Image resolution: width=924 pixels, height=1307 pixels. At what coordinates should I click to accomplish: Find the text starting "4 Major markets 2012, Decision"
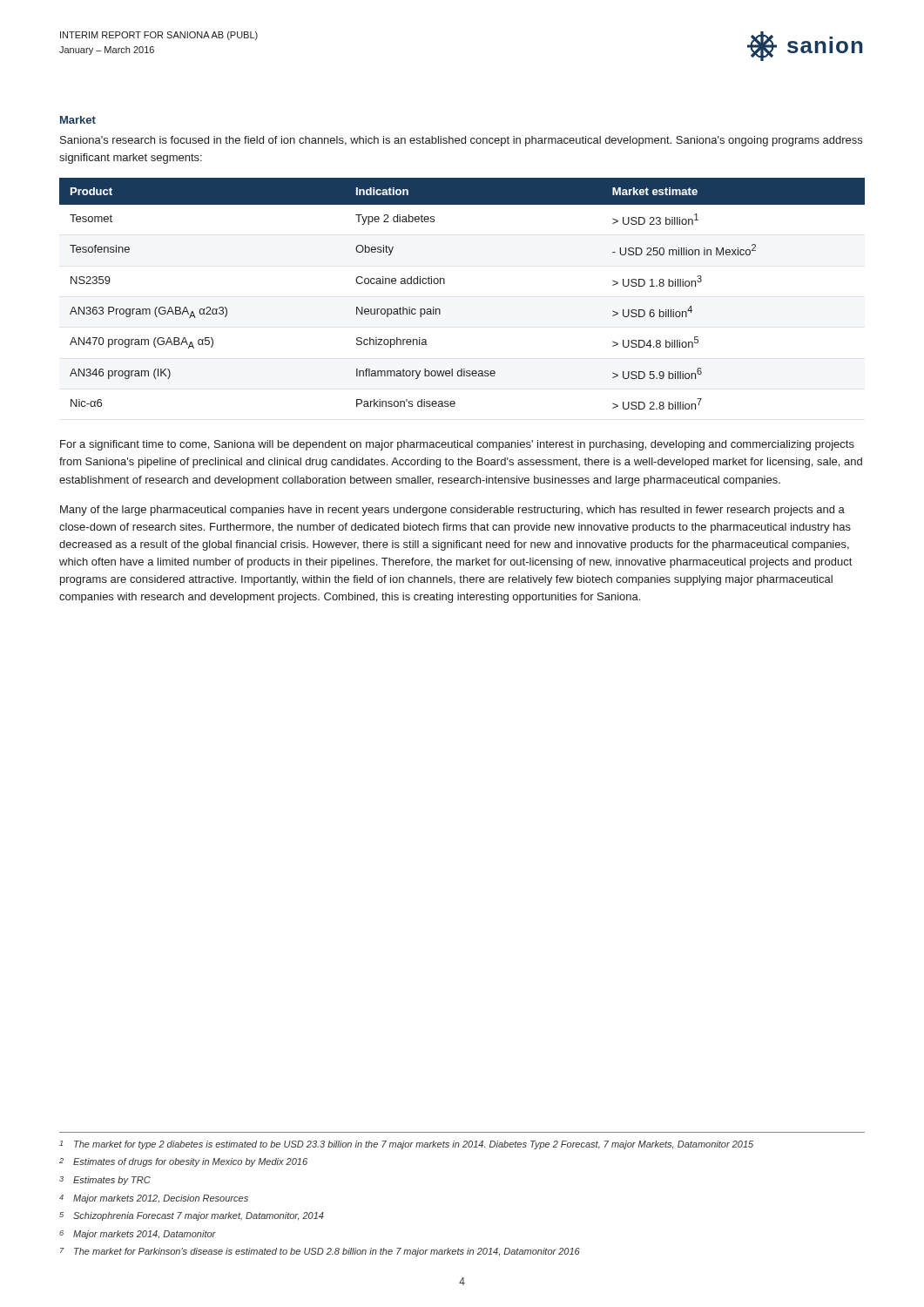[x=154, y=1200]
